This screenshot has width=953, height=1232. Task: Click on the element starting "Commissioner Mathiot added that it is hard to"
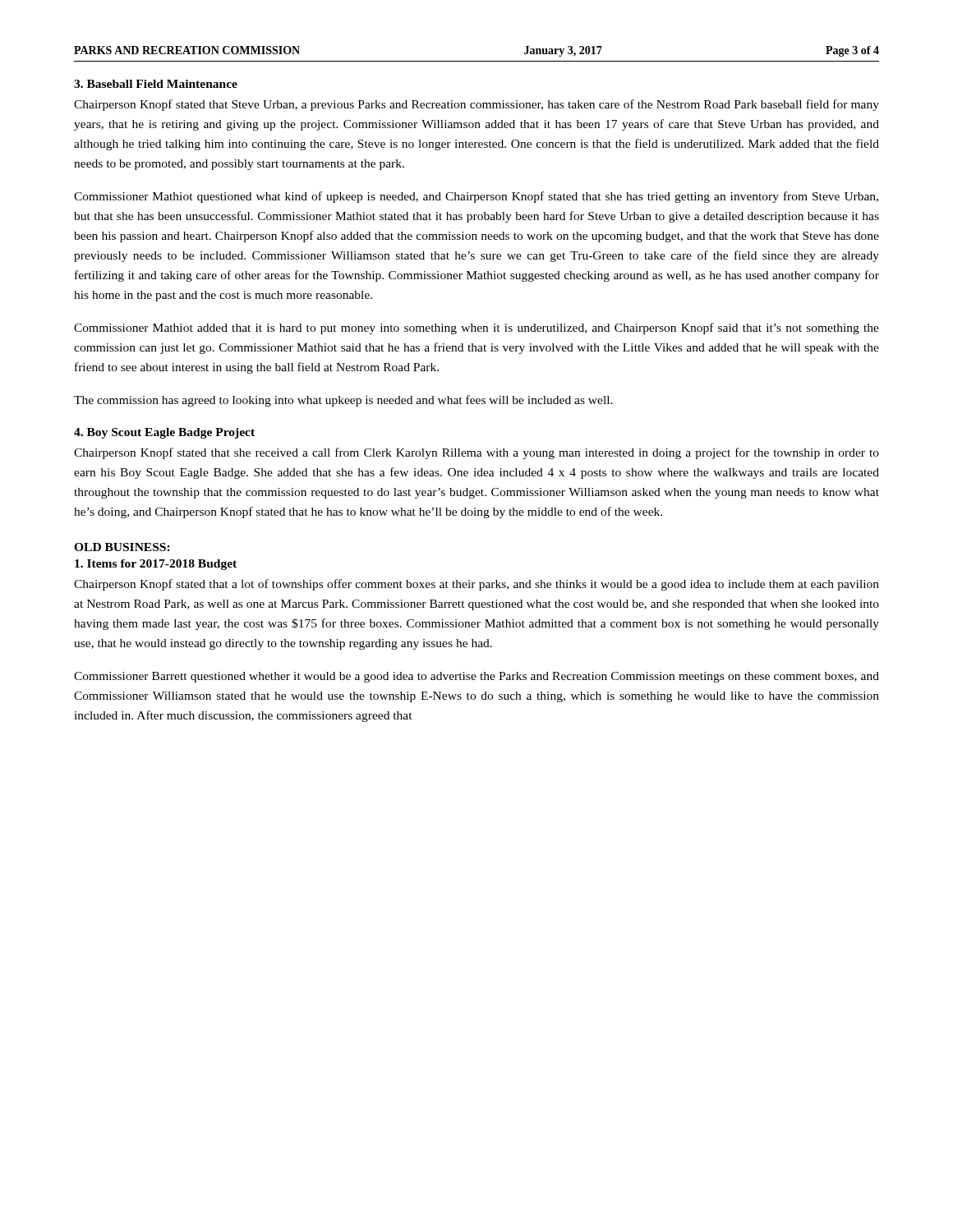tap(476, 347)
